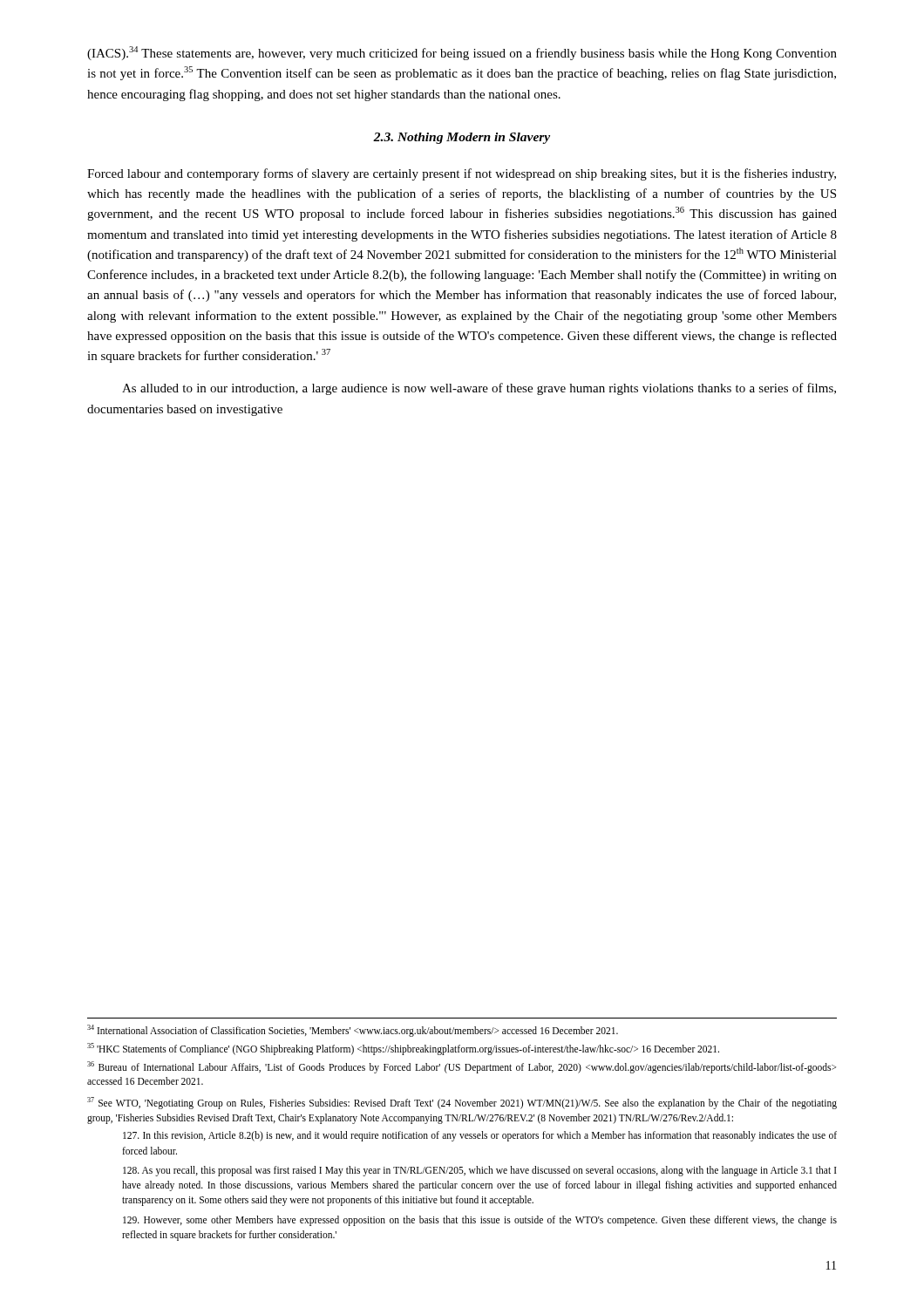Find the block on this page that starts "36 Bureau of International Labour Affairs, 'List"
924x1308 pixels.
coord(462,1073)
